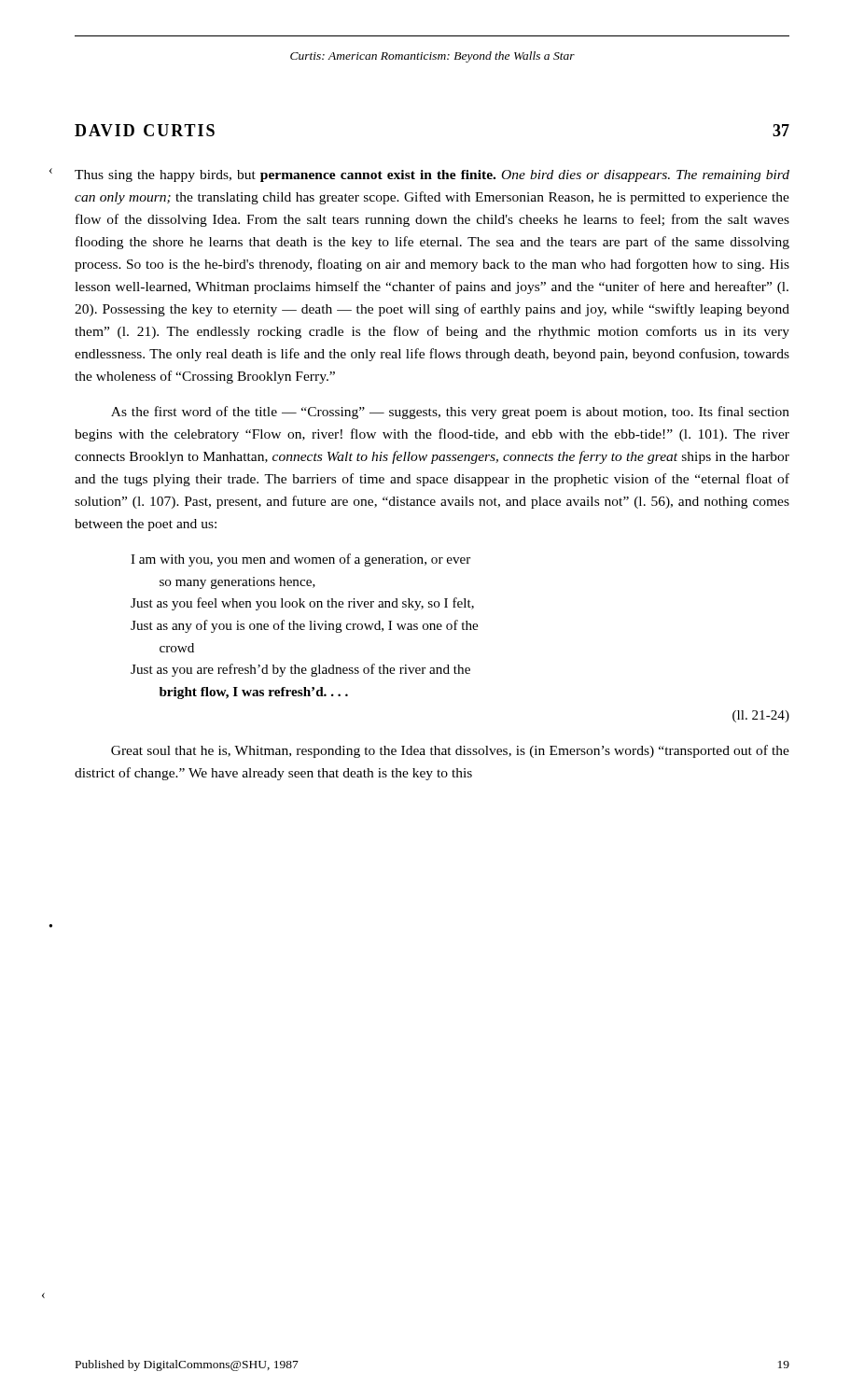Click the passage that begins "Just as you feel when you"
The width and height of the screenshot is (864, 1400).
(x=460, y=603)
